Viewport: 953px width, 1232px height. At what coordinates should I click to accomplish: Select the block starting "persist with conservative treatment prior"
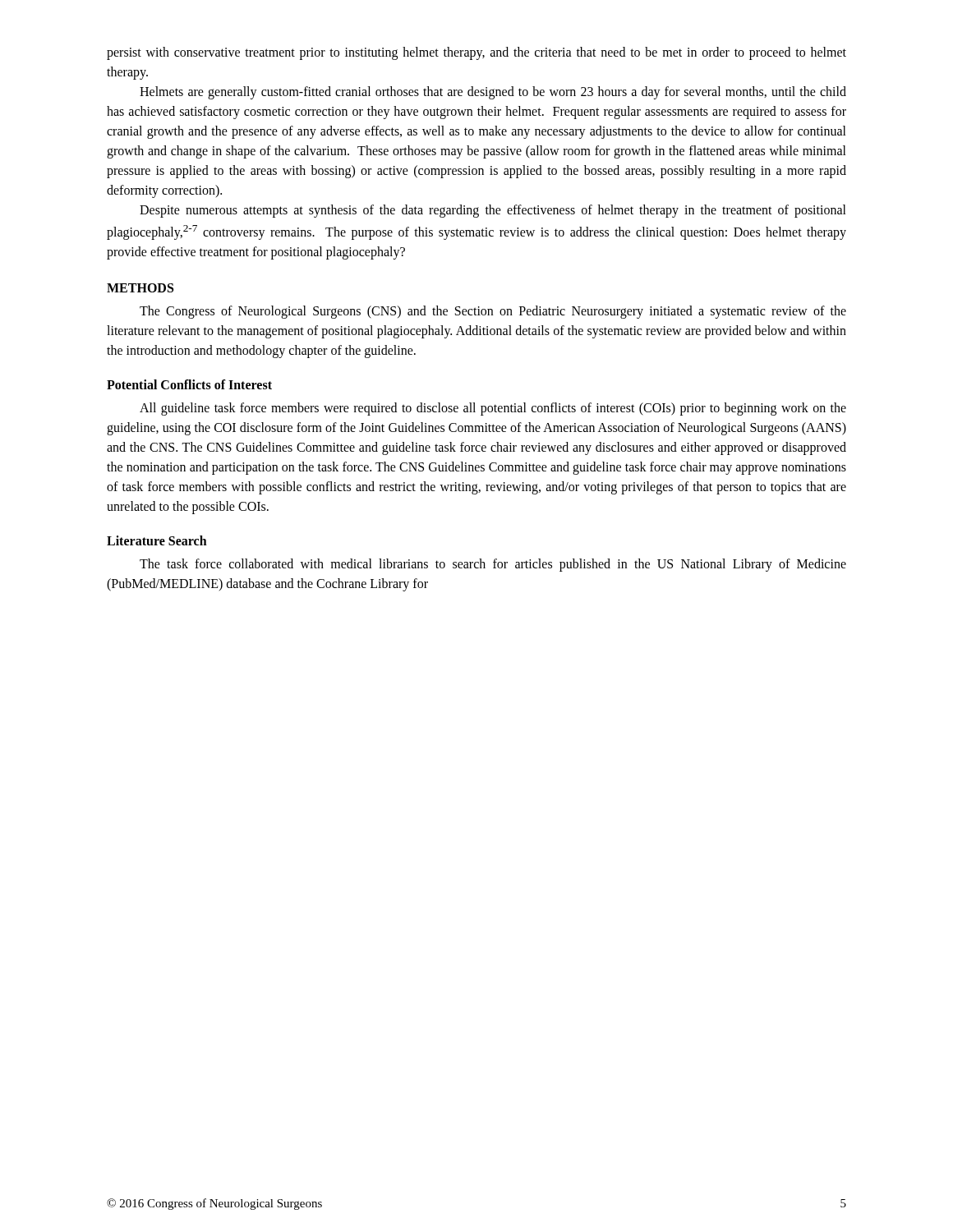click(476, 62)
